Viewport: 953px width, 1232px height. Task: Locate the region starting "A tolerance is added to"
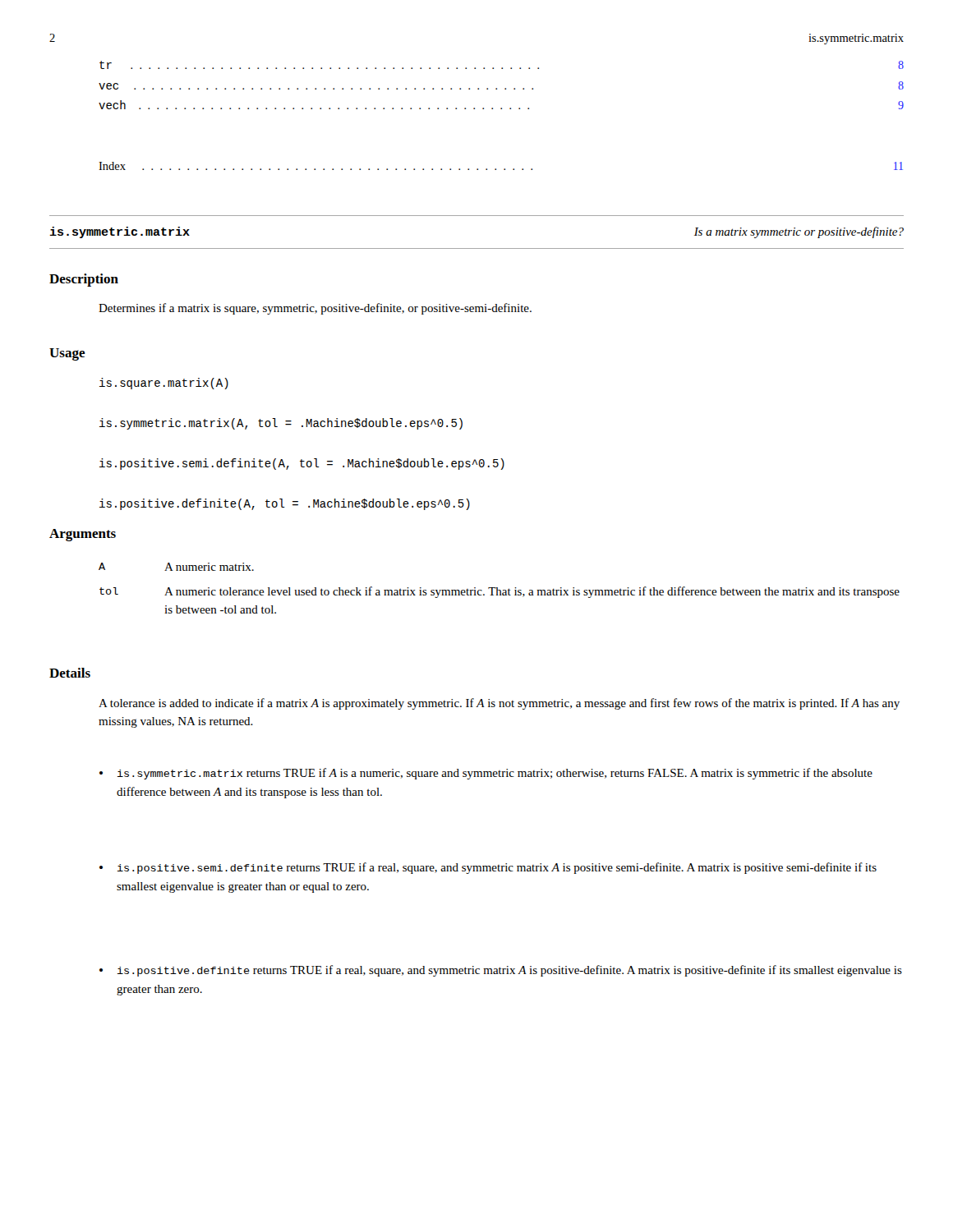[x=499, y=712]
